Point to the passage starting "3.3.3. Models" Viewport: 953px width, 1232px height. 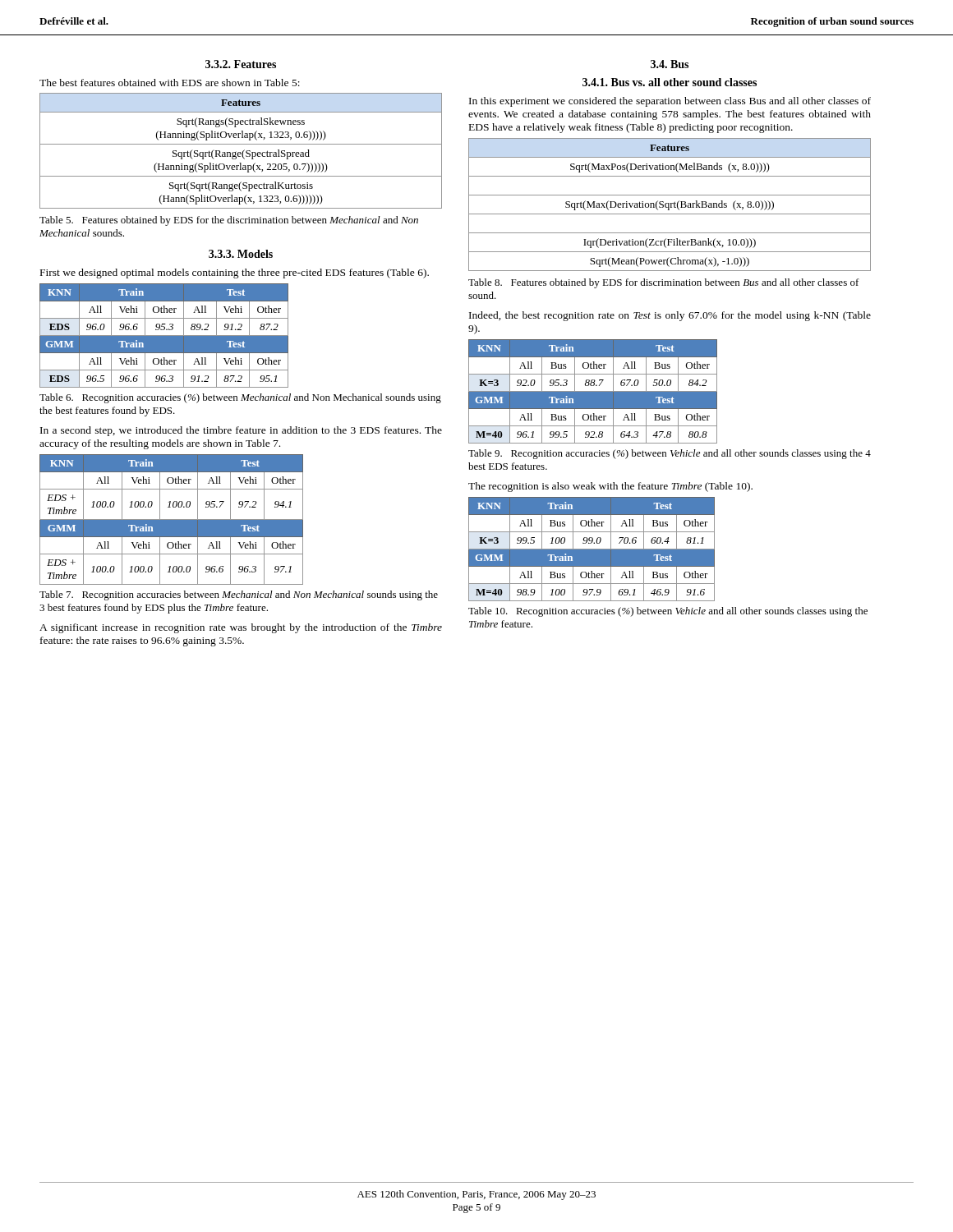point(241,254)
